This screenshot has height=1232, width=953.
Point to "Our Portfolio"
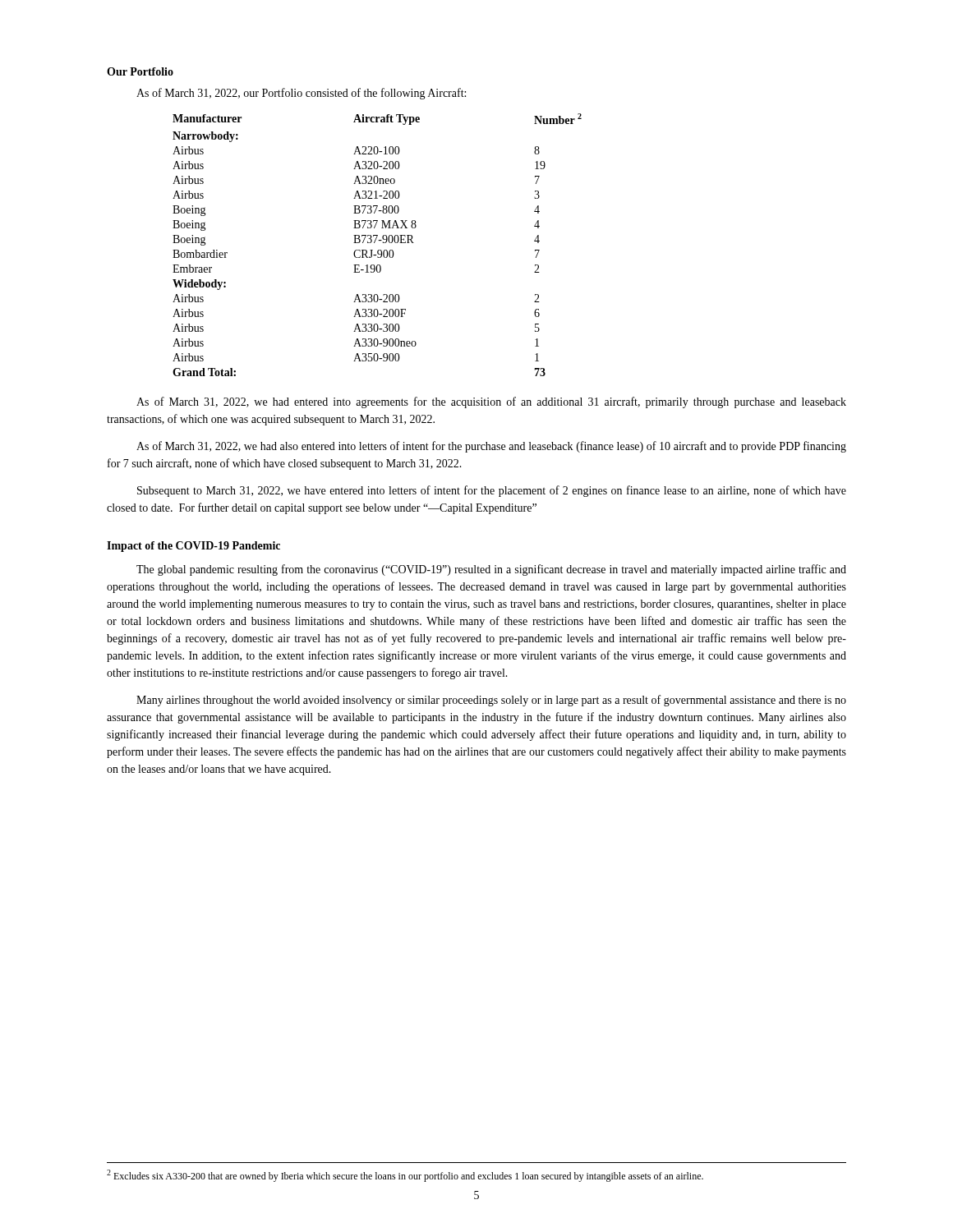click(x=140, y=72)
